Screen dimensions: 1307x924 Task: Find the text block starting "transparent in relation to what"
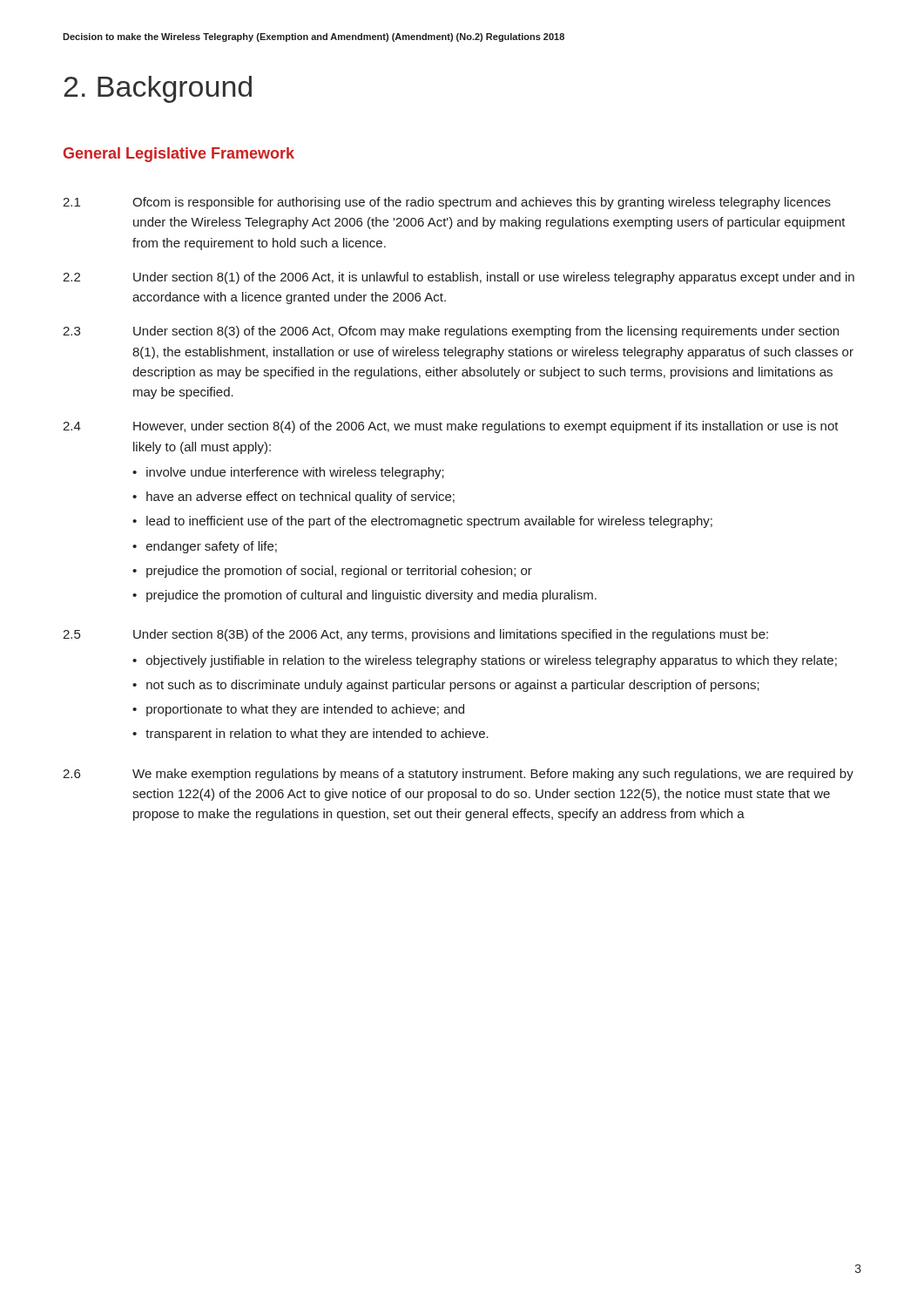pyautogui.click(x=317, y=733)
